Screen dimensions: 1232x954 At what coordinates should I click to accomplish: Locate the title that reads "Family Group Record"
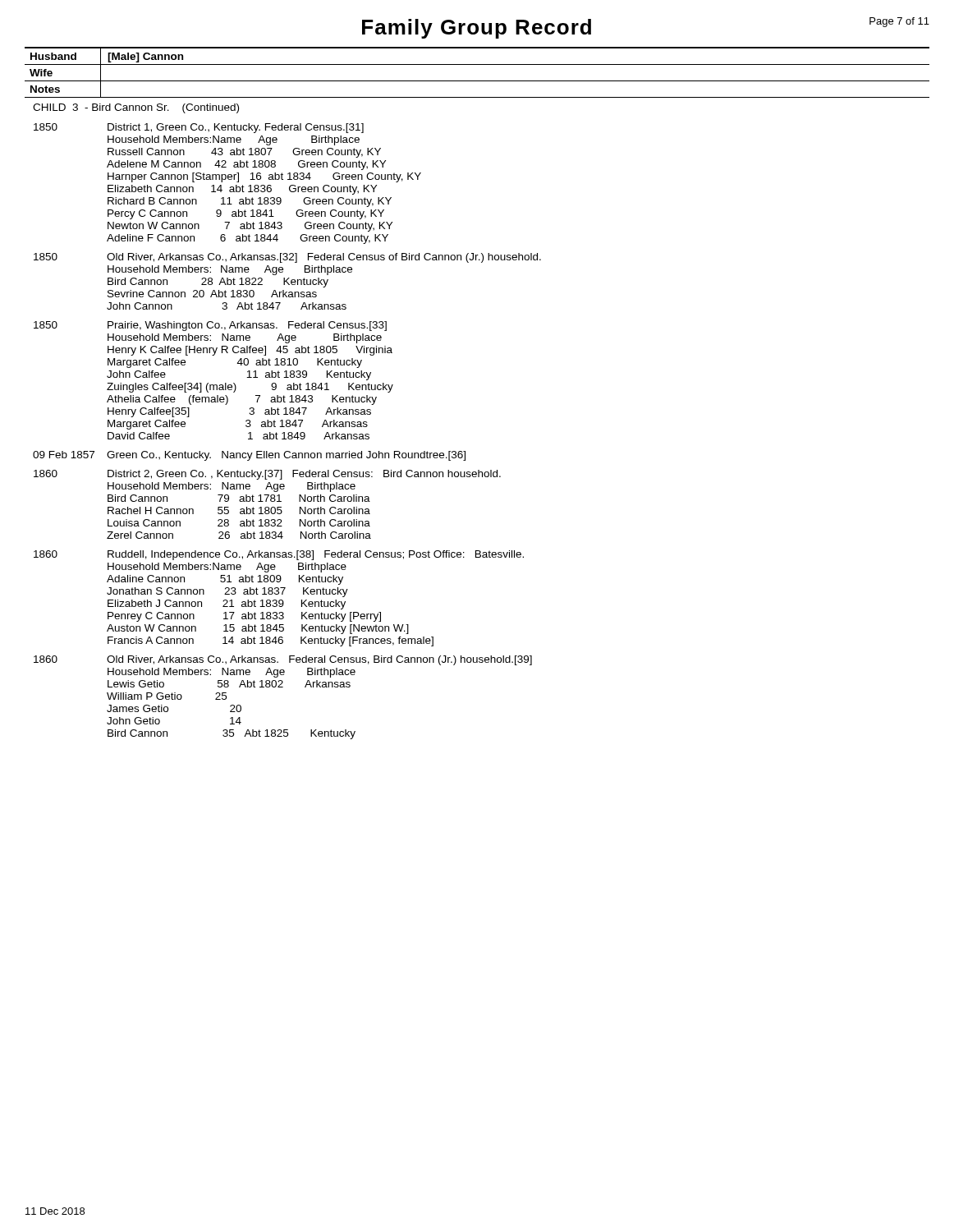(x=477, y=27)
